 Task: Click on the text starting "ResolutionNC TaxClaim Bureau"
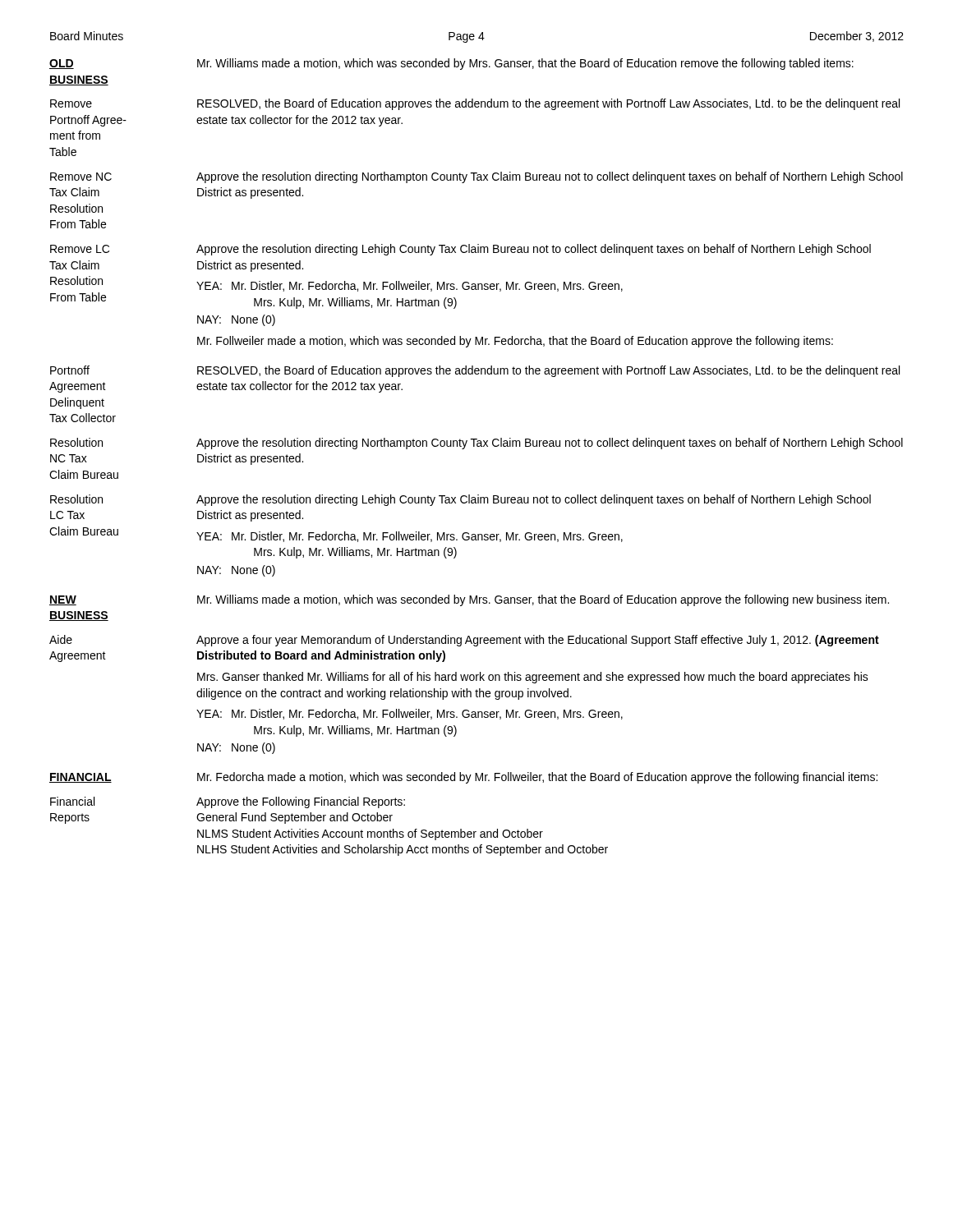pos(84,459)
